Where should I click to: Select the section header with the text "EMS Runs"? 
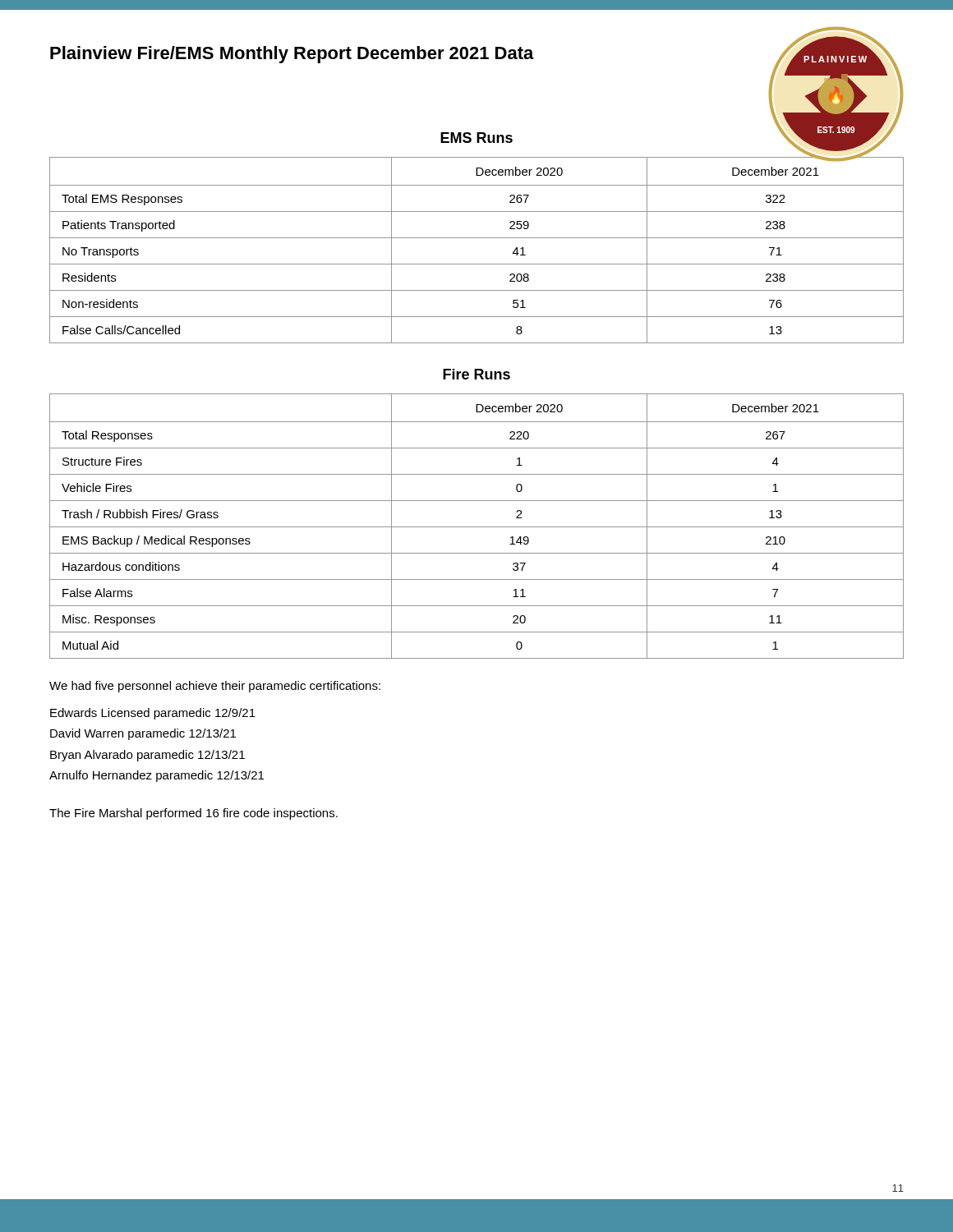[476, 138]
